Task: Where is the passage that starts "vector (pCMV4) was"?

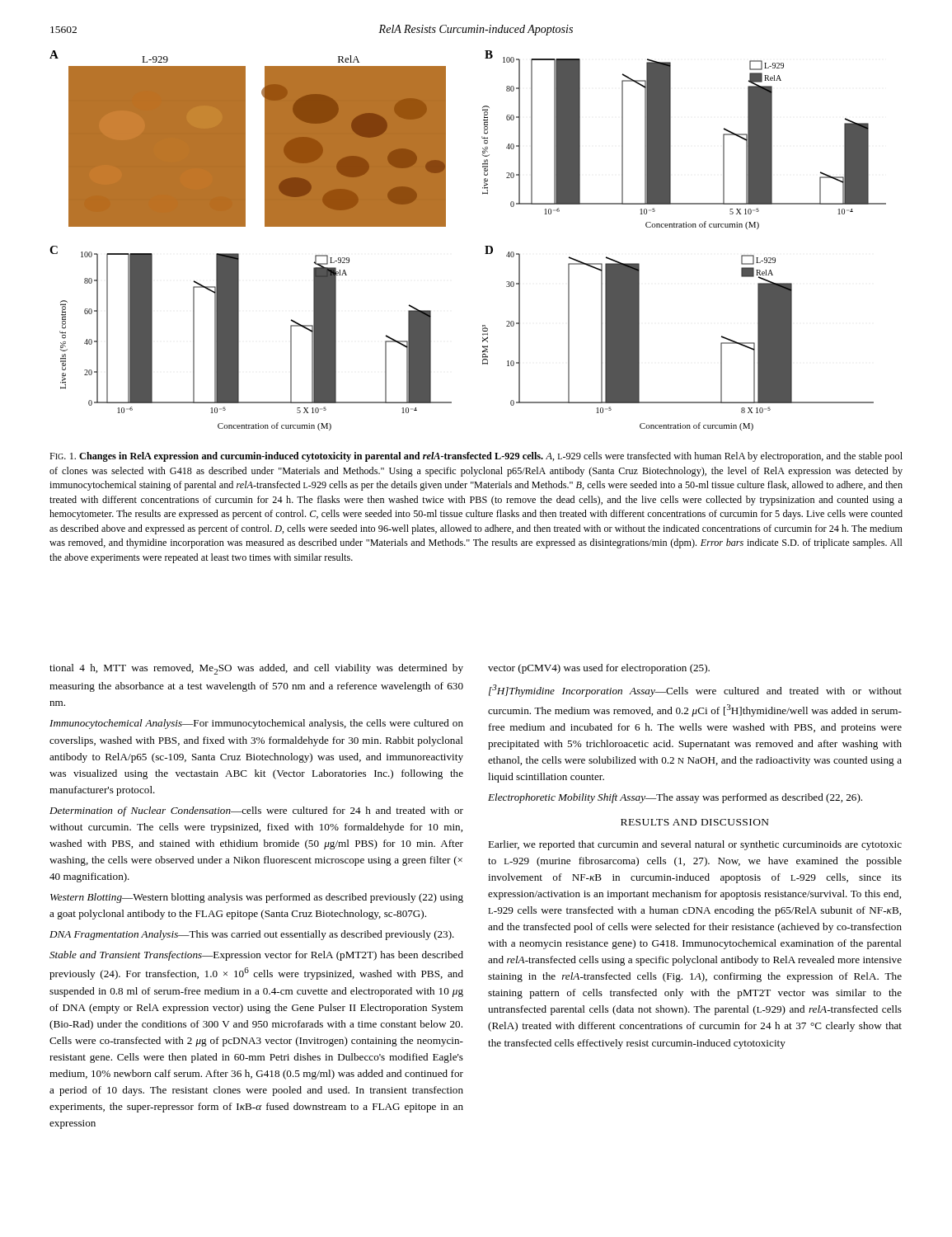Action: [599, 668]
